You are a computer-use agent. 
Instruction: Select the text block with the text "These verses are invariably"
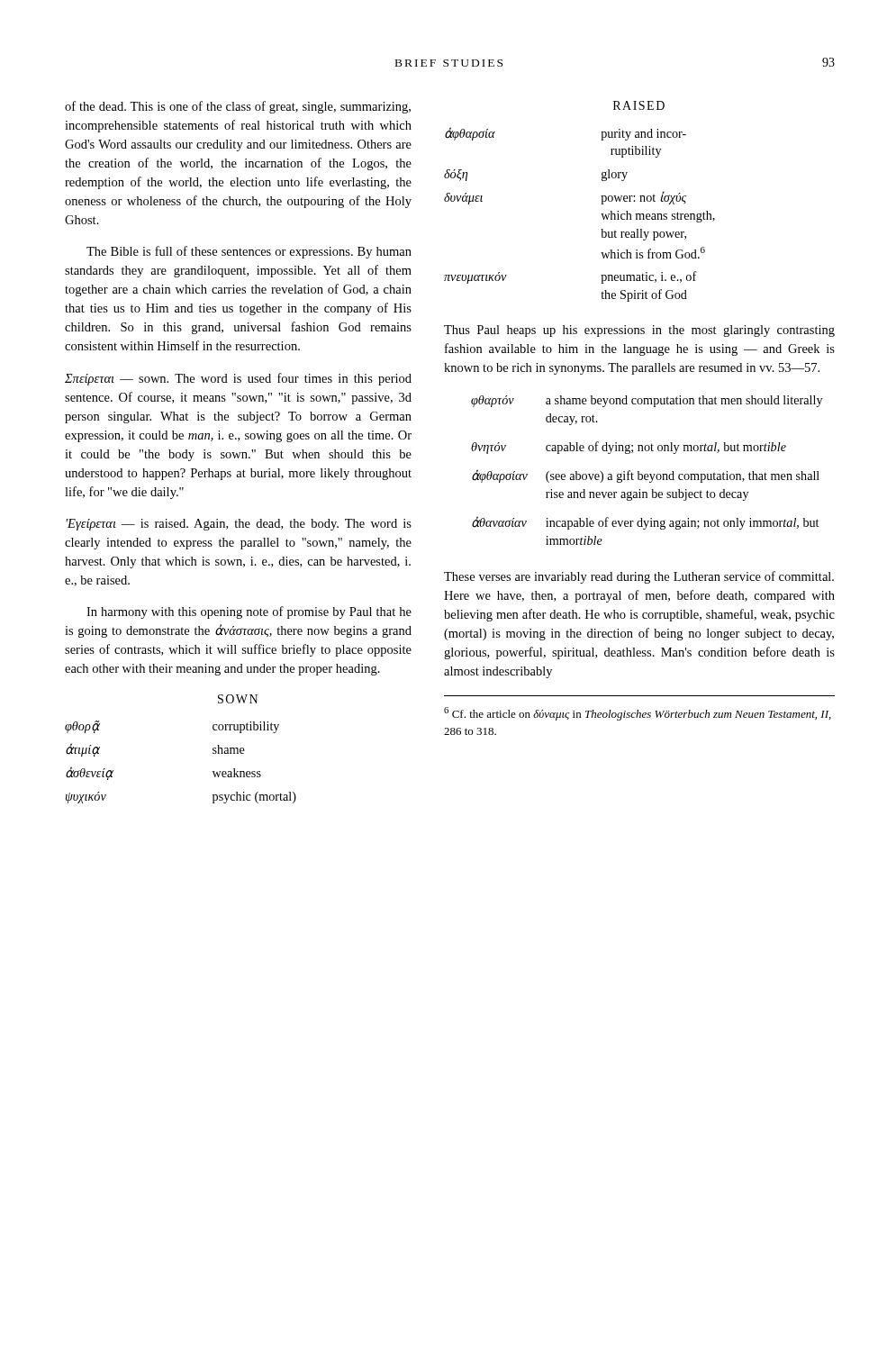pos(639,624)
